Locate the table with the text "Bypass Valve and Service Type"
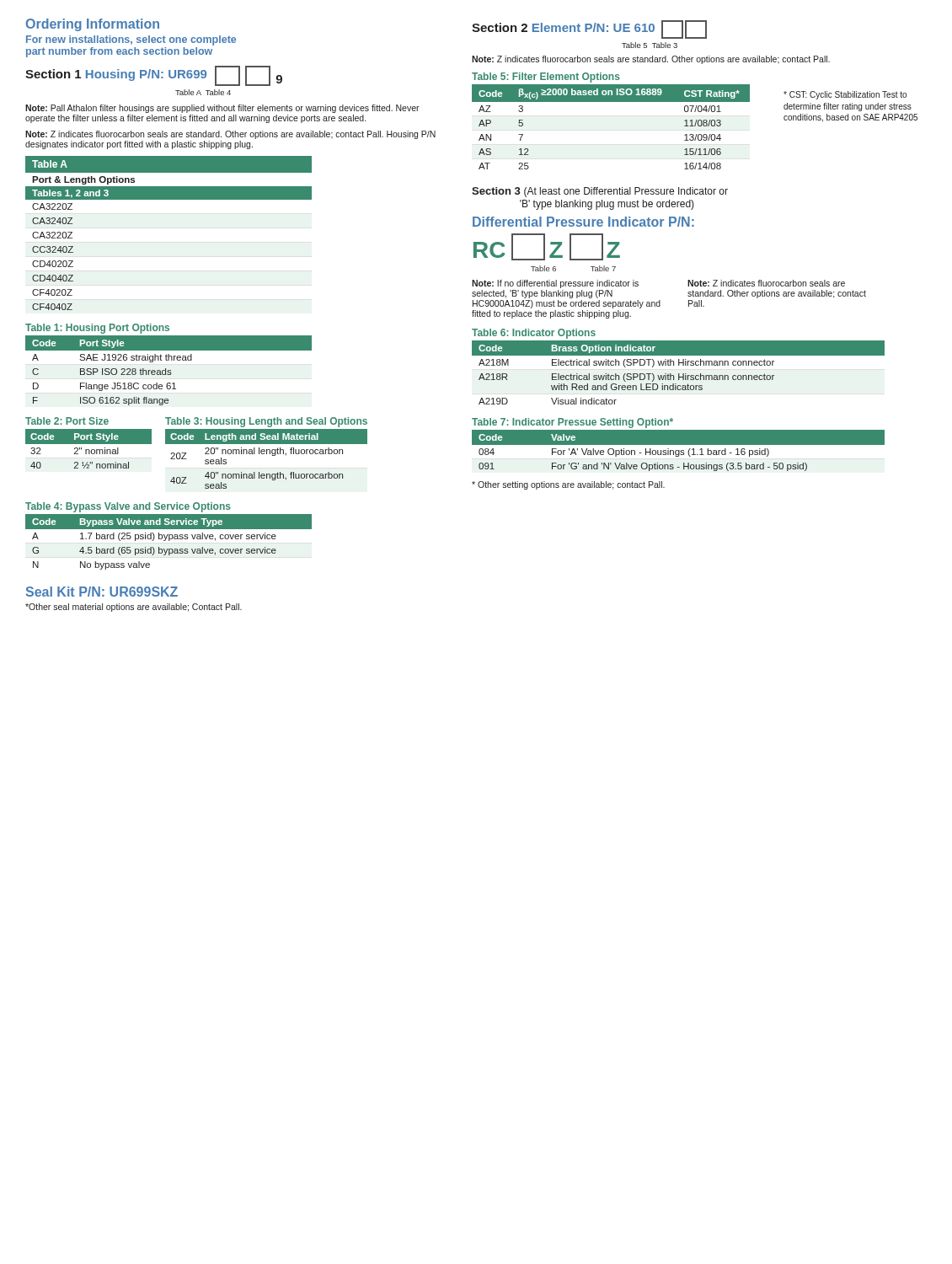The image size is (952, 1264). pos(236,536)
